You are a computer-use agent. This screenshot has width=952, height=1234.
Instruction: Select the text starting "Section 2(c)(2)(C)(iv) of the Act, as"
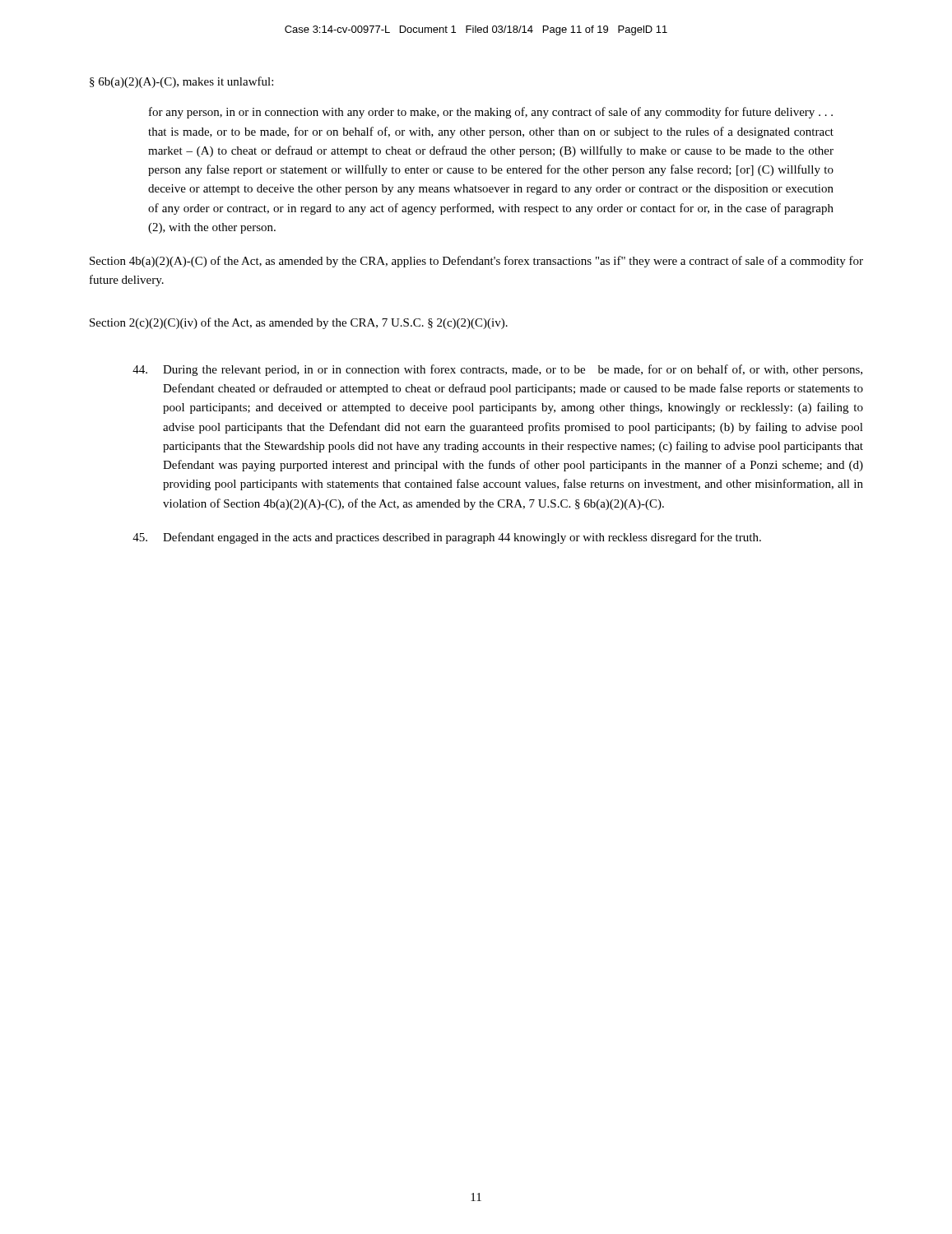click(x=298, y=322)
